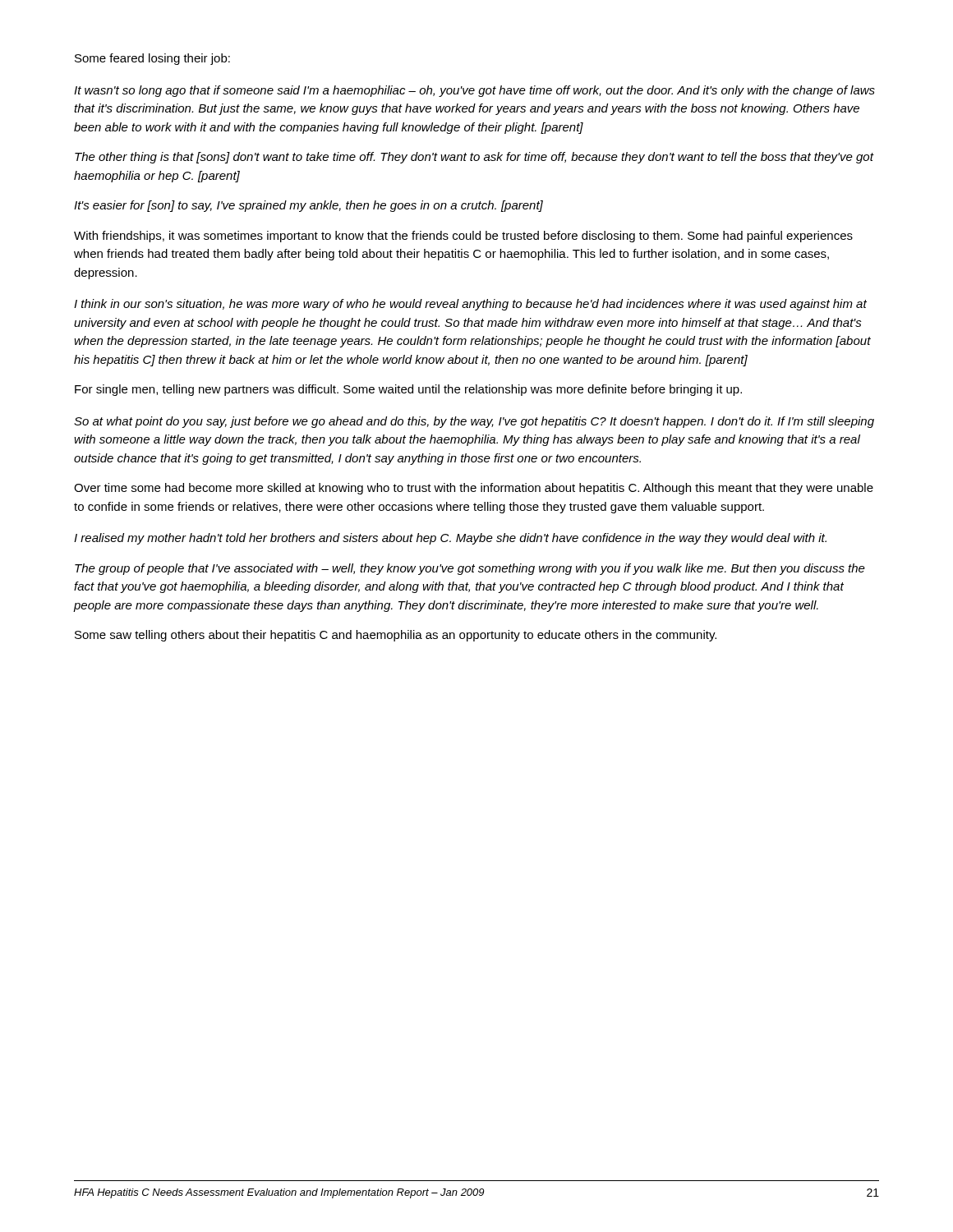953x1232 pixels.
Task: Locate the text block with the text "Some saw telling others about their hepatitis"
Action: coord(396,634)
